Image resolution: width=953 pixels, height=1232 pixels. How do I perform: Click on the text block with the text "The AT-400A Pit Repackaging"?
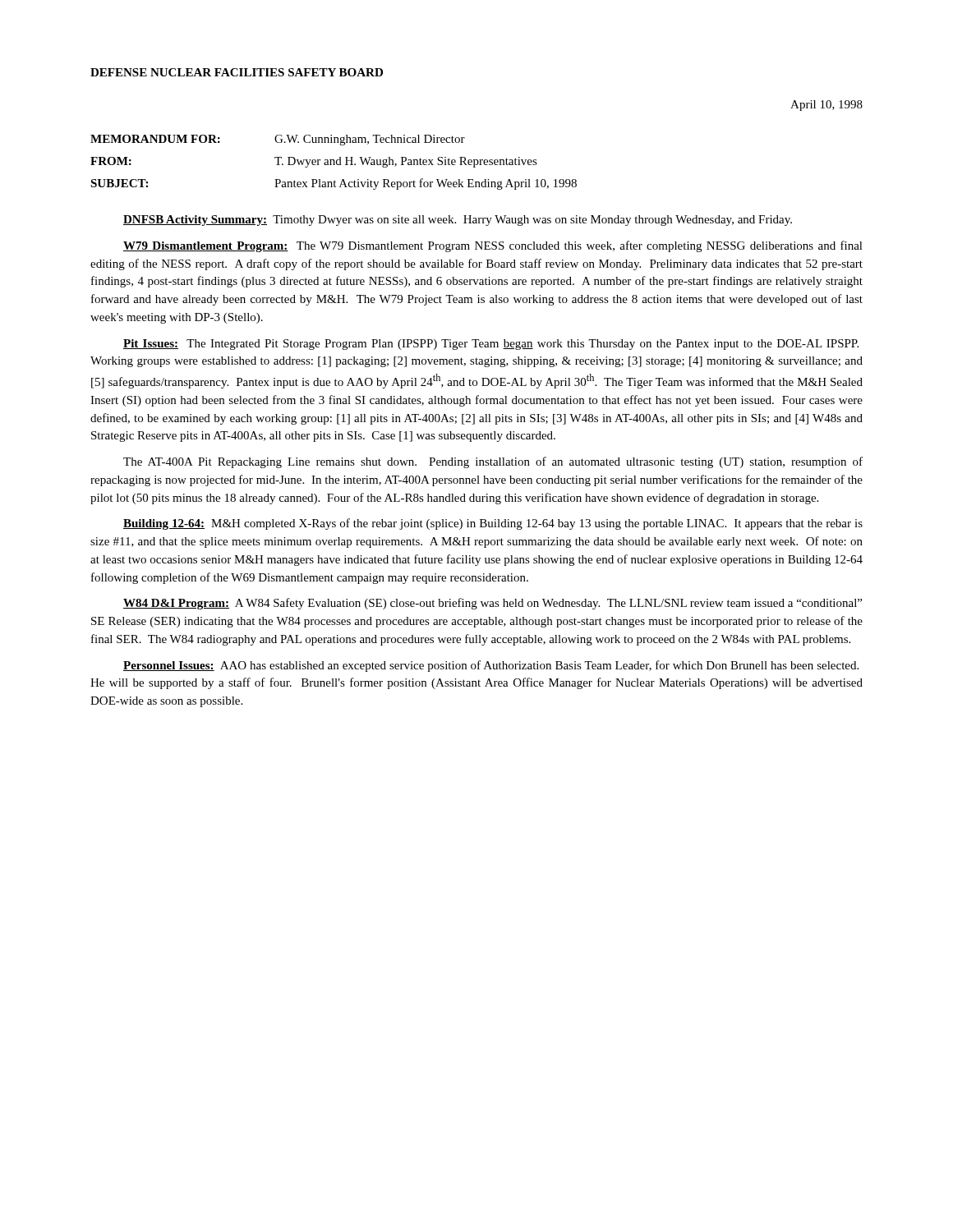(476, 479)
